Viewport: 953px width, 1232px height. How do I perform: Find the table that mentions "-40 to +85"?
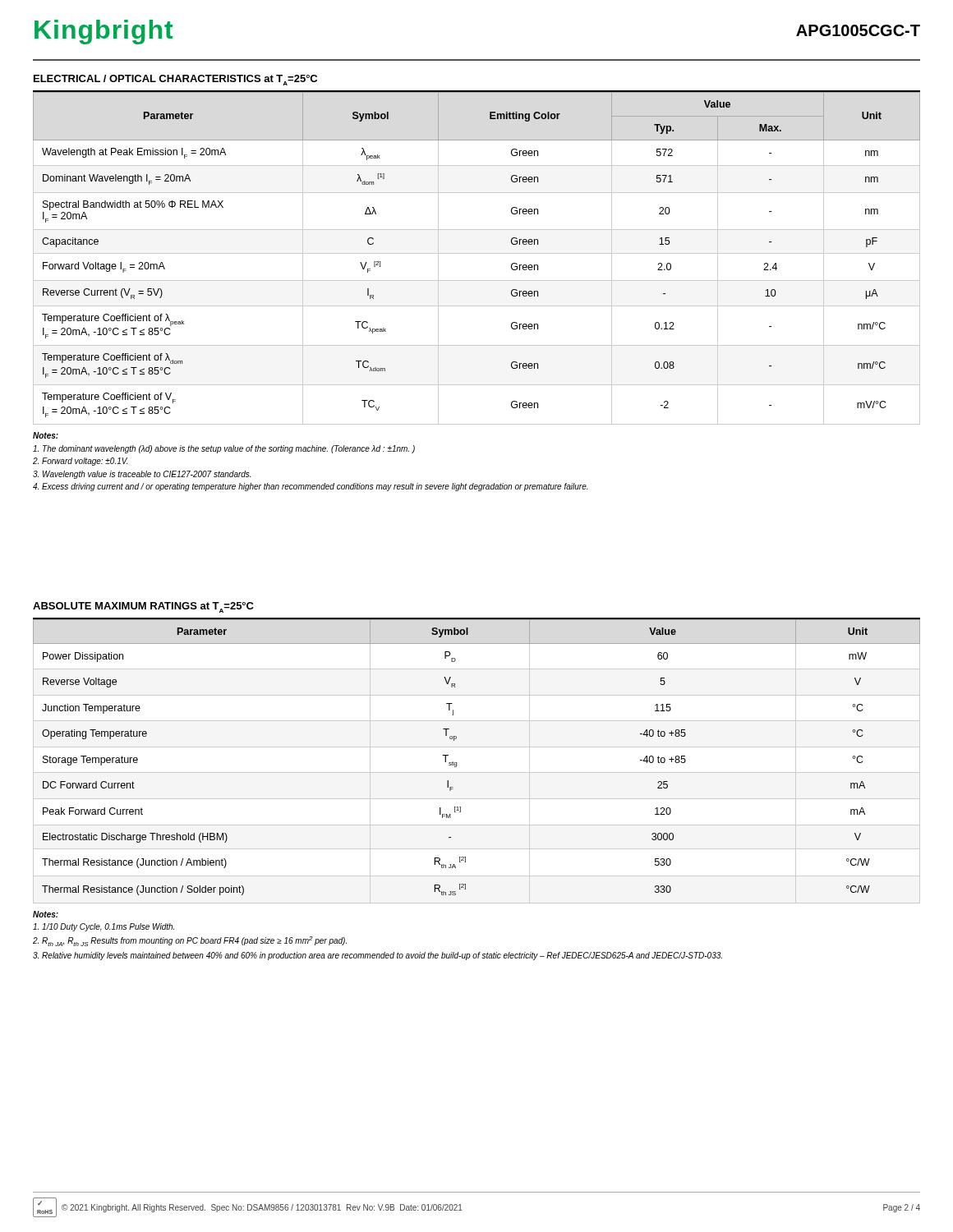tap(476, 761)
